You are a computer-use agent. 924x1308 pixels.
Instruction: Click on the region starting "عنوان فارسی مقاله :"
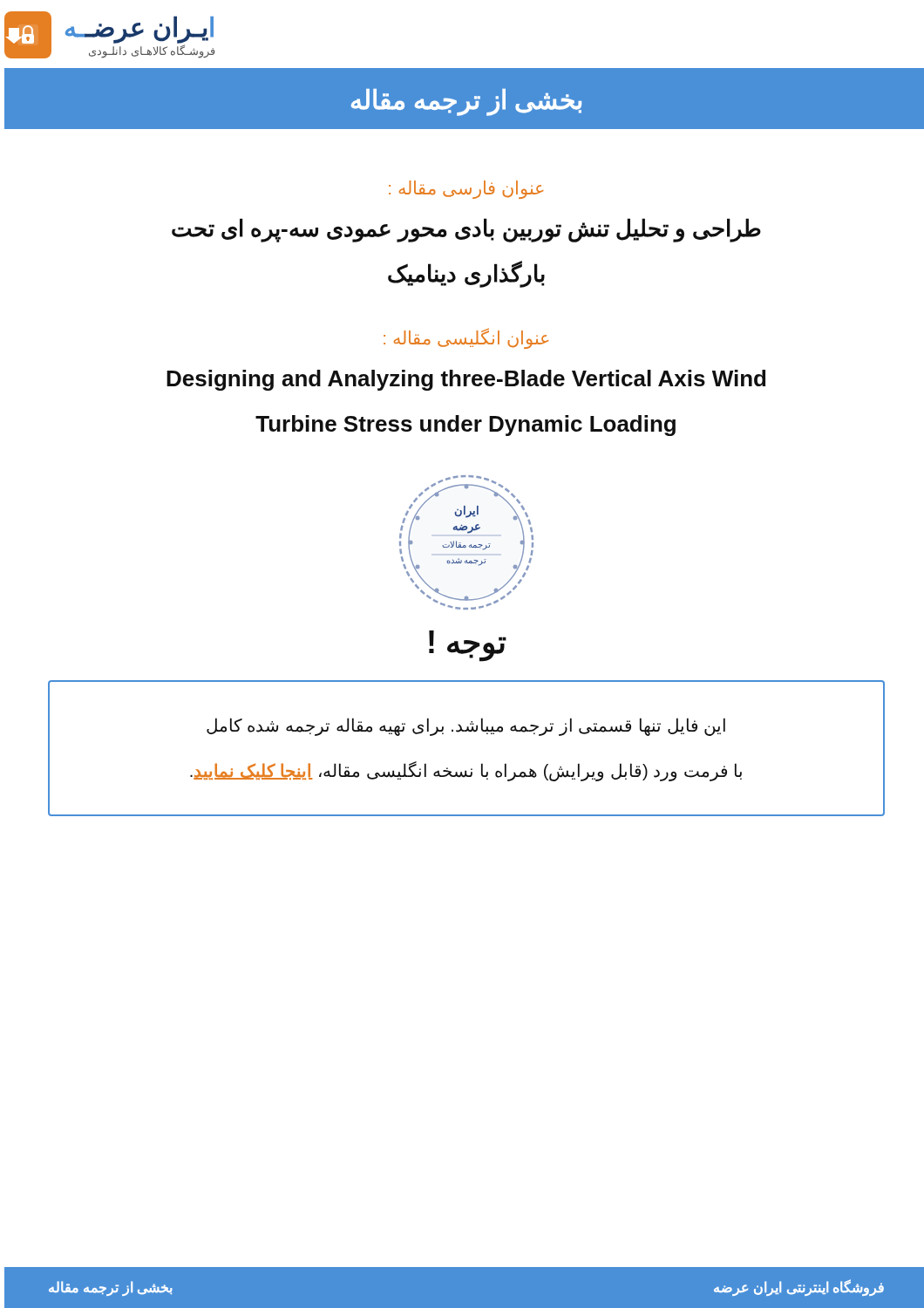[x=462, y=188]
